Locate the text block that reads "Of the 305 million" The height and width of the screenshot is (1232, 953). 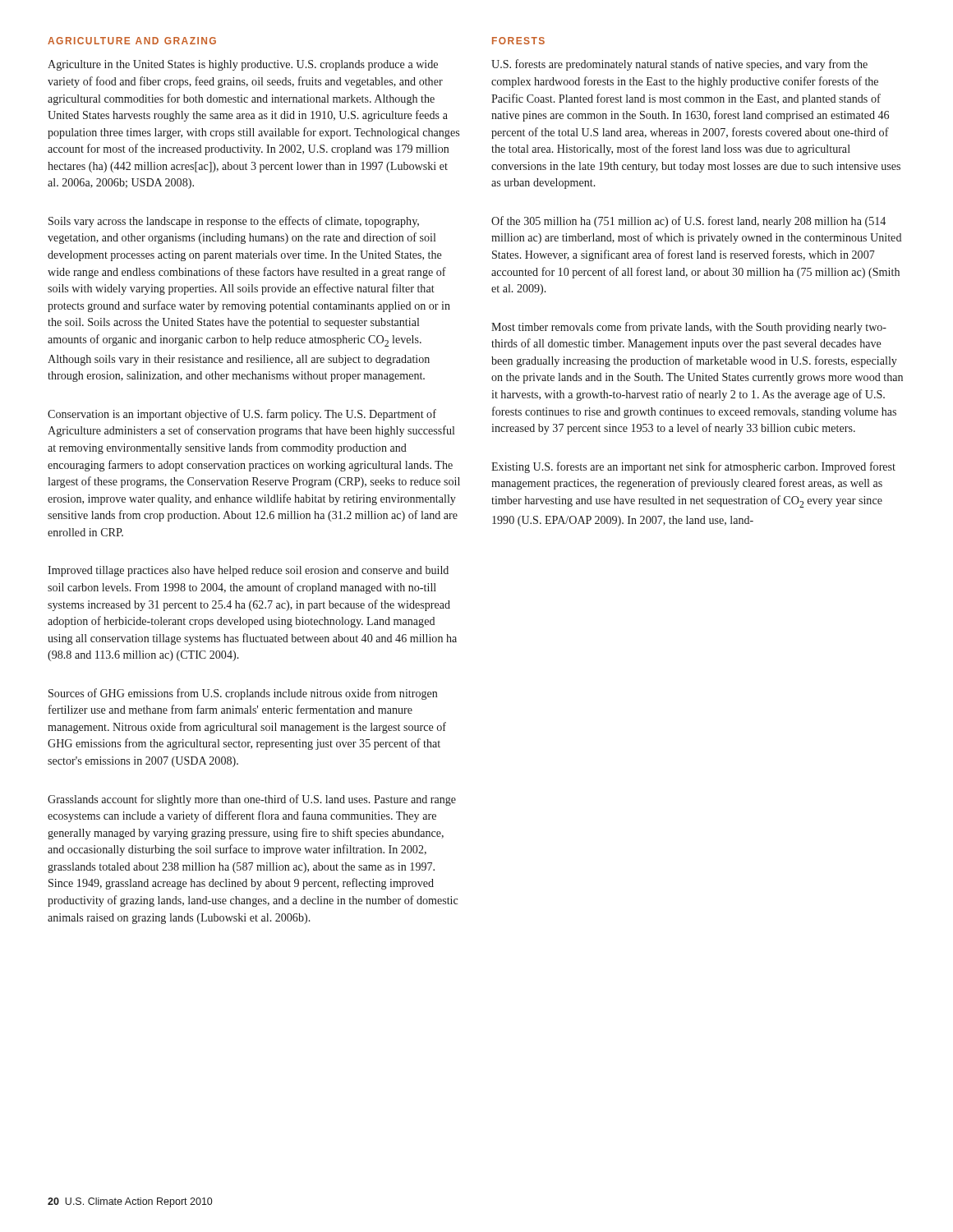[x=698, y=255]
